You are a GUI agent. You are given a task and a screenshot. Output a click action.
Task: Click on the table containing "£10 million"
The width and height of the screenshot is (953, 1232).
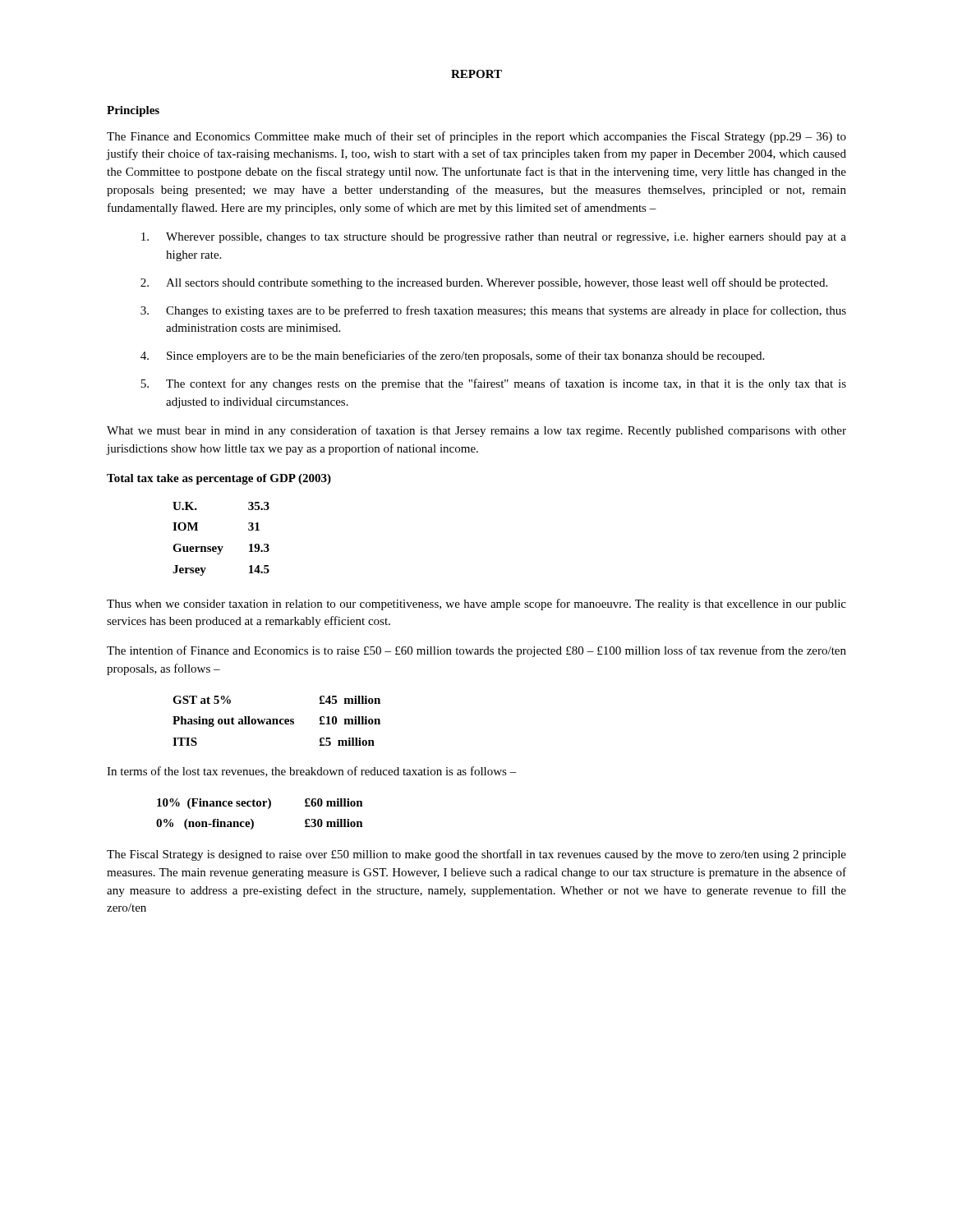pyautogui.click(x=509, y=721)
